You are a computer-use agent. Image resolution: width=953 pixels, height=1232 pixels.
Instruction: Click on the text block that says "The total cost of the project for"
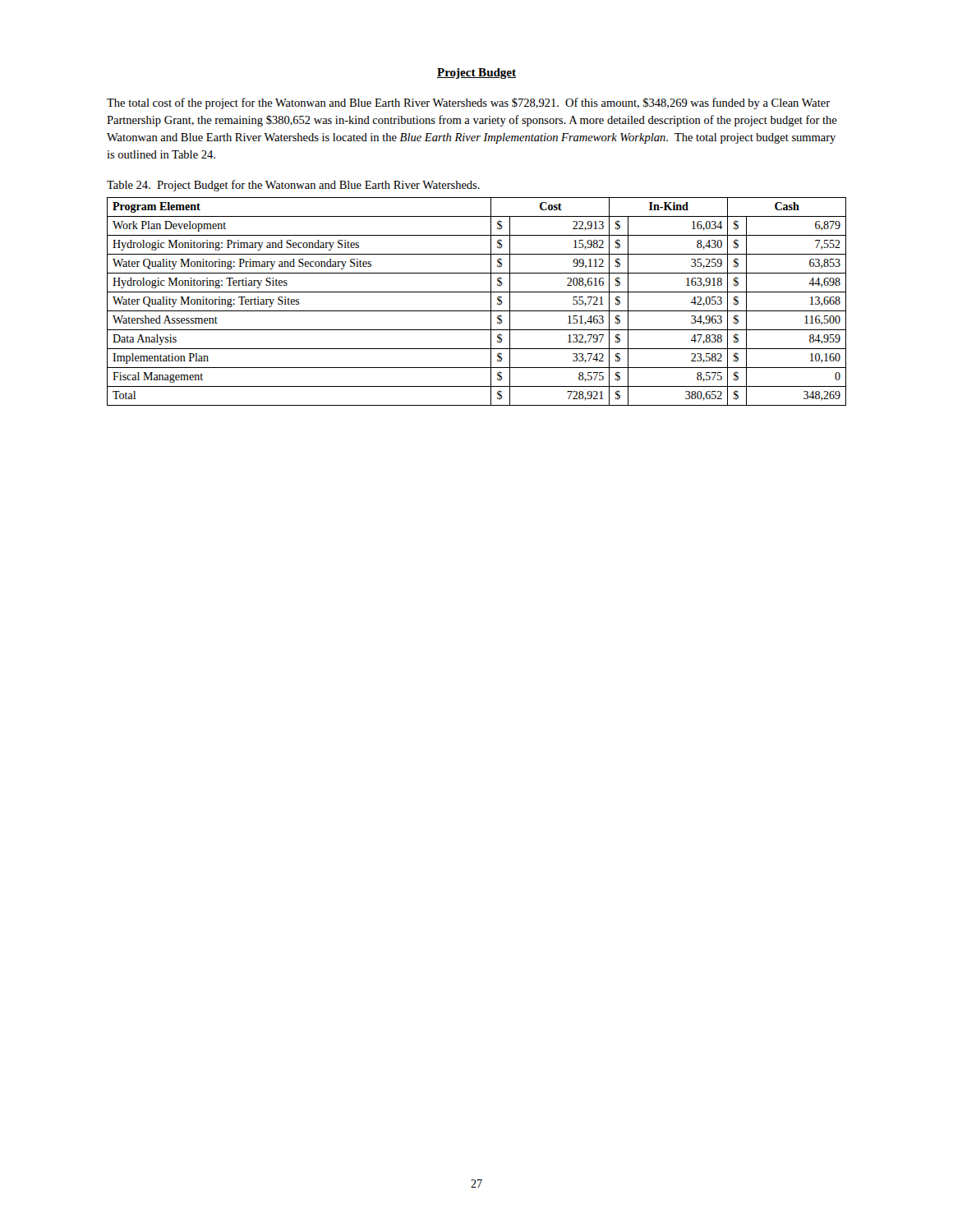tap(472, 129)
